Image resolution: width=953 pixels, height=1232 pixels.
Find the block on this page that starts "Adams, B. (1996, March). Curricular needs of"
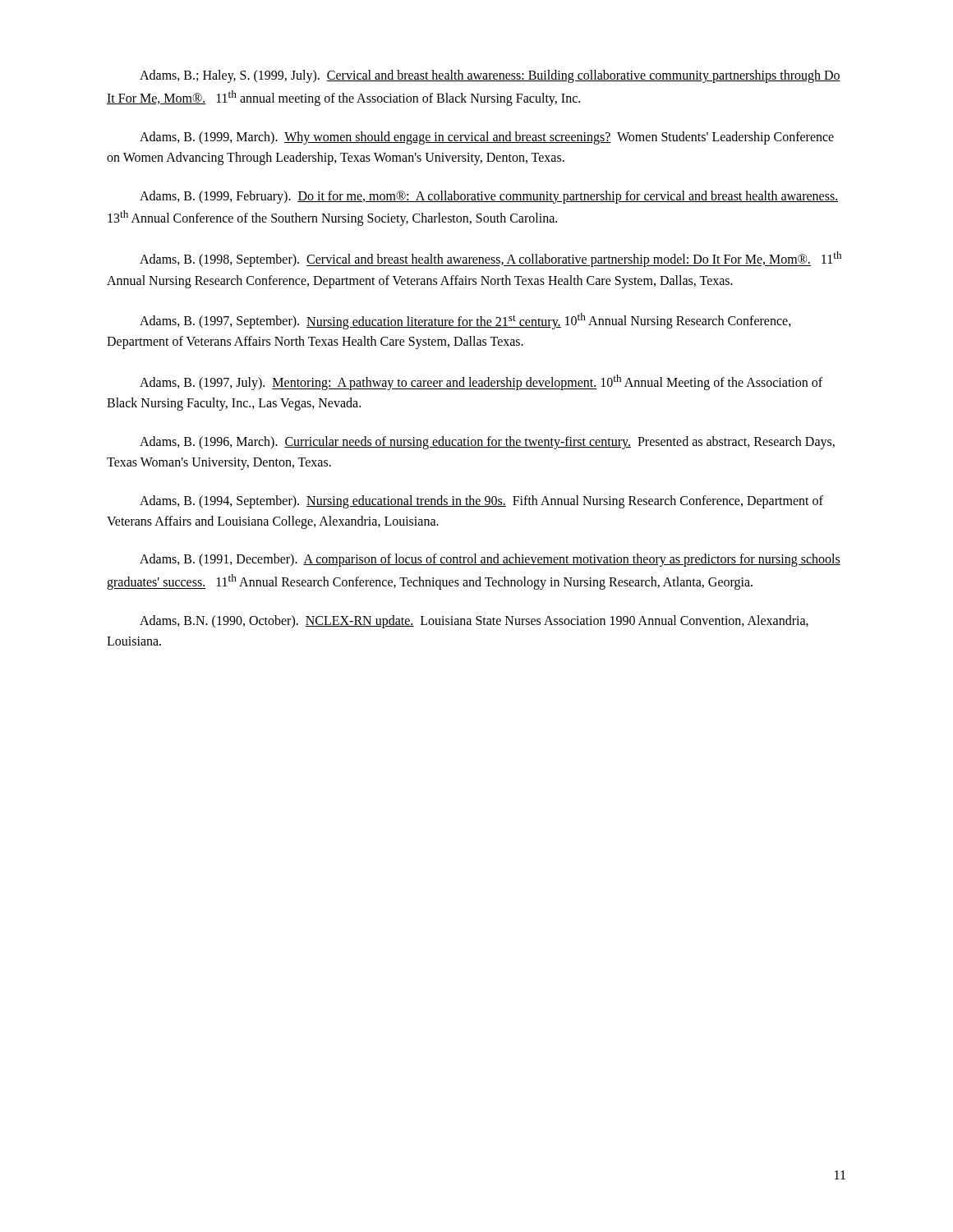pos(471,452)
